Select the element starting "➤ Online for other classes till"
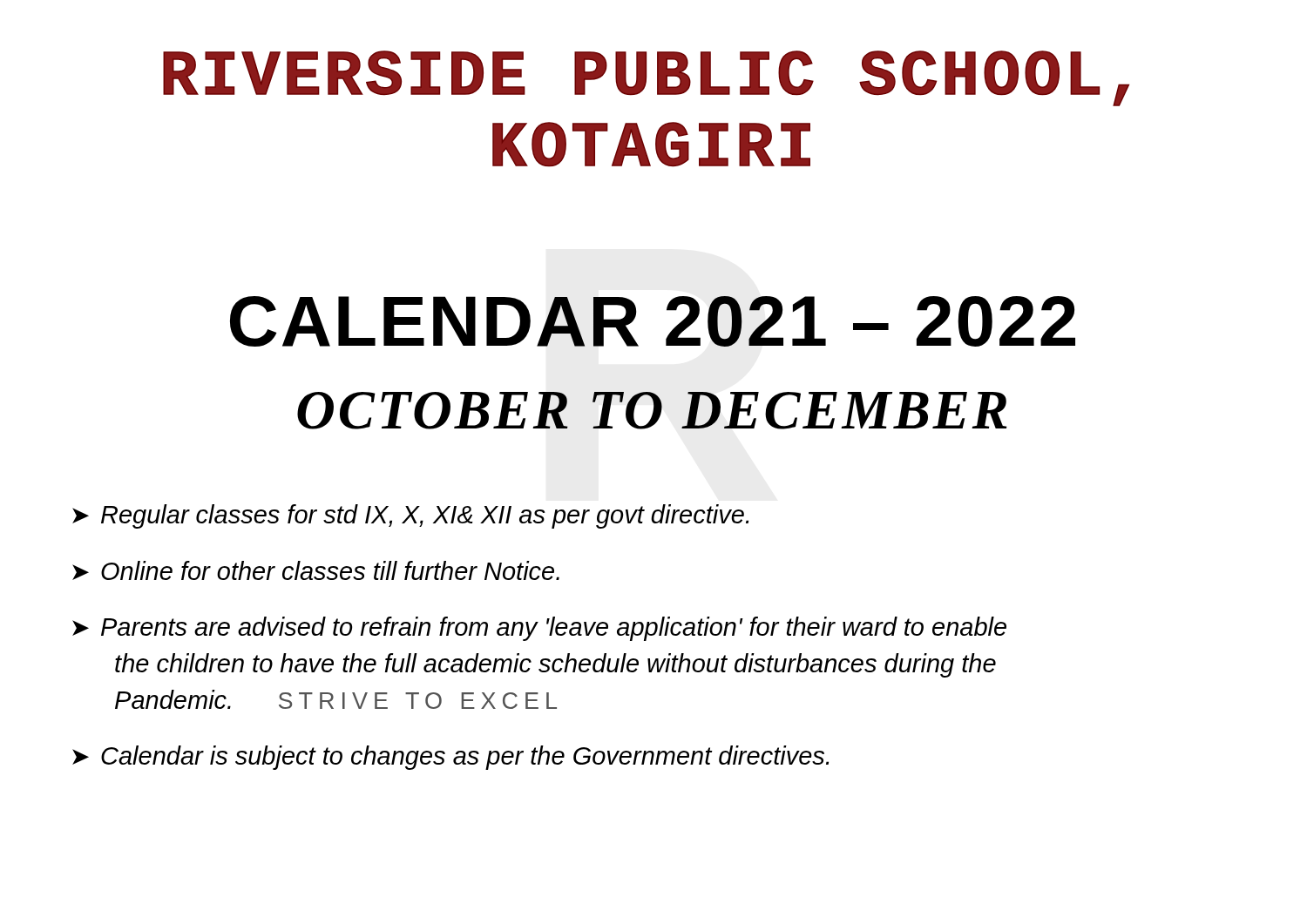Viewport: 1307px width, 924px height. [316, 571]
